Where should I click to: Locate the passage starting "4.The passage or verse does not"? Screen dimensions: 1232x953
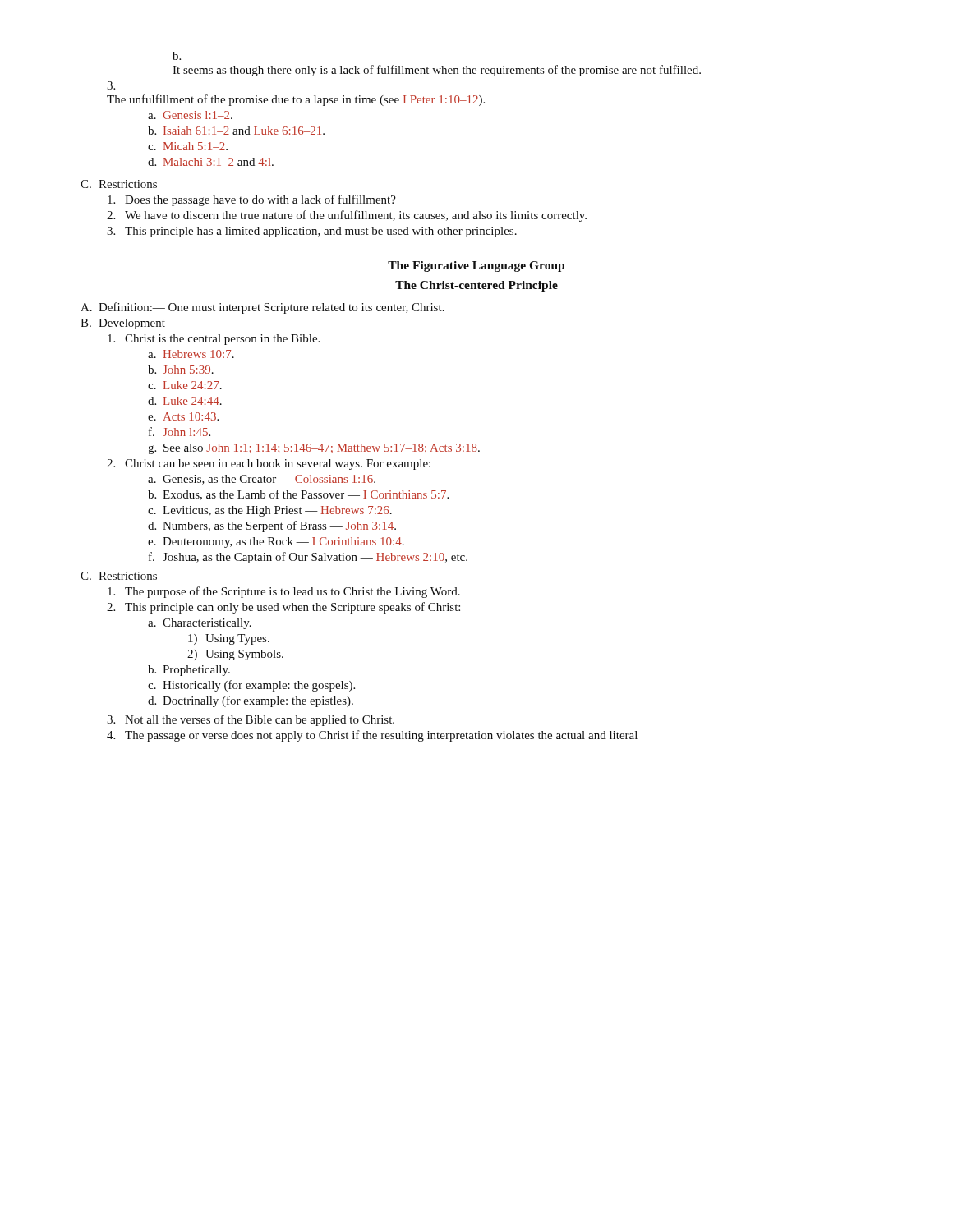click(372, 736)
